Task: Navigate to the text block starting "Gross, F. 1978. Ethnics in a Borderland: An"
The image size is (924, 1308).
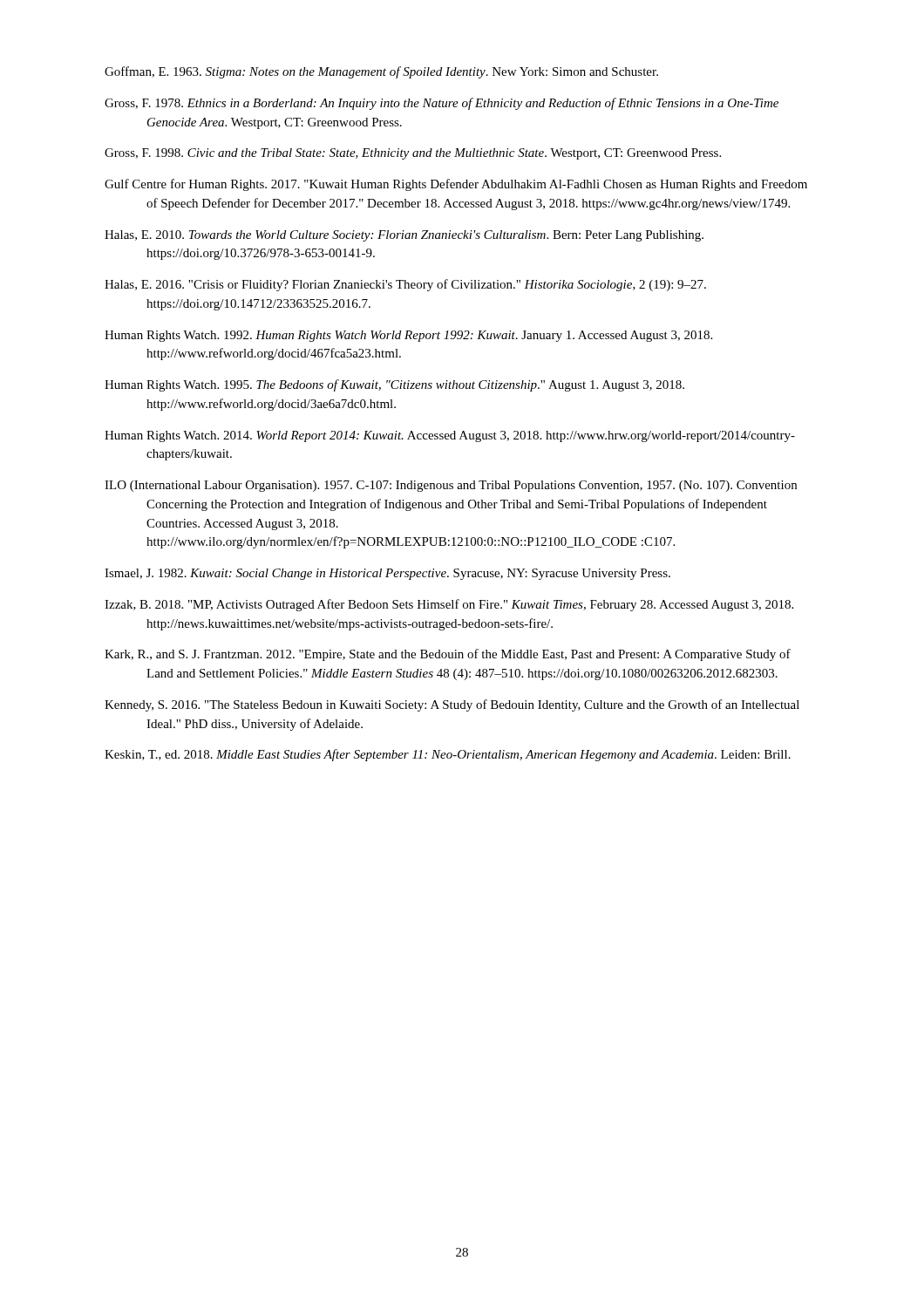Action: 442,112
